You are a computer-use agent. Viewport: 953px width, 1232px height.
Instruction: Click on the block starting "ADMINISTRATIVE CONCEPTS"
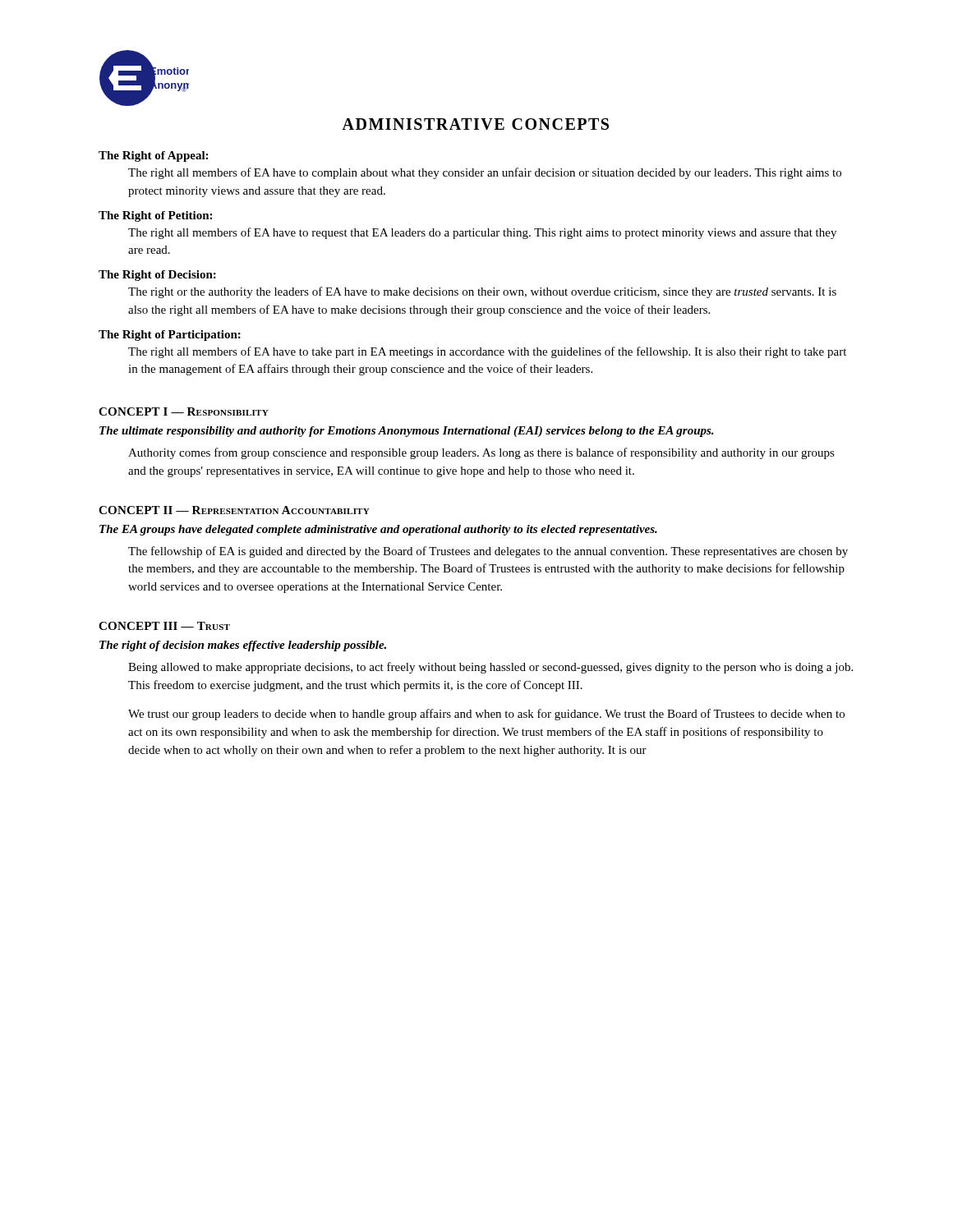[476, 124]
